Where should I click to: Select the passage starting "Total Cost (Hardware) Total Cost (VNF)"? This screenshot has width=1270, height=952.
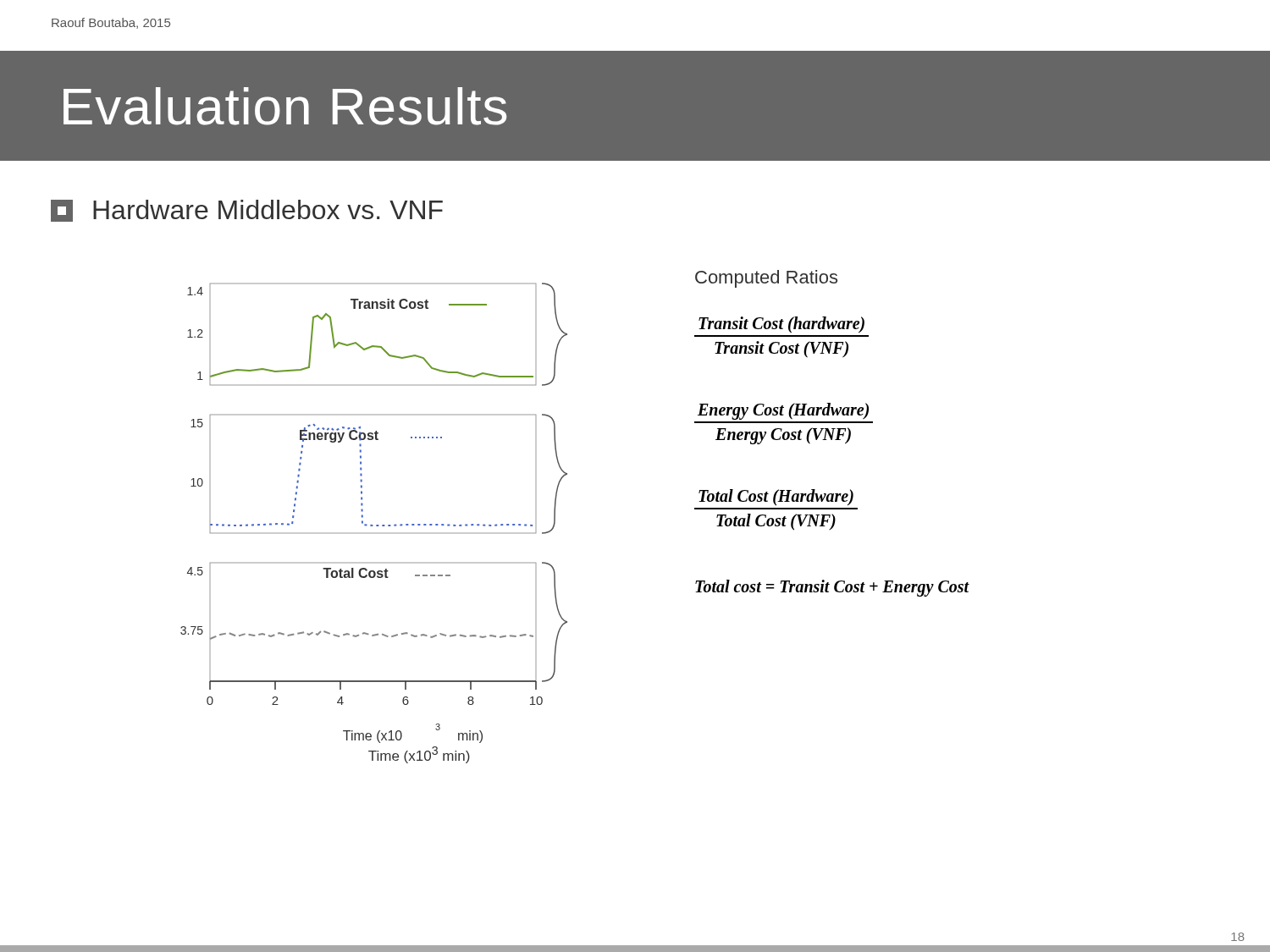click(776, 509)
